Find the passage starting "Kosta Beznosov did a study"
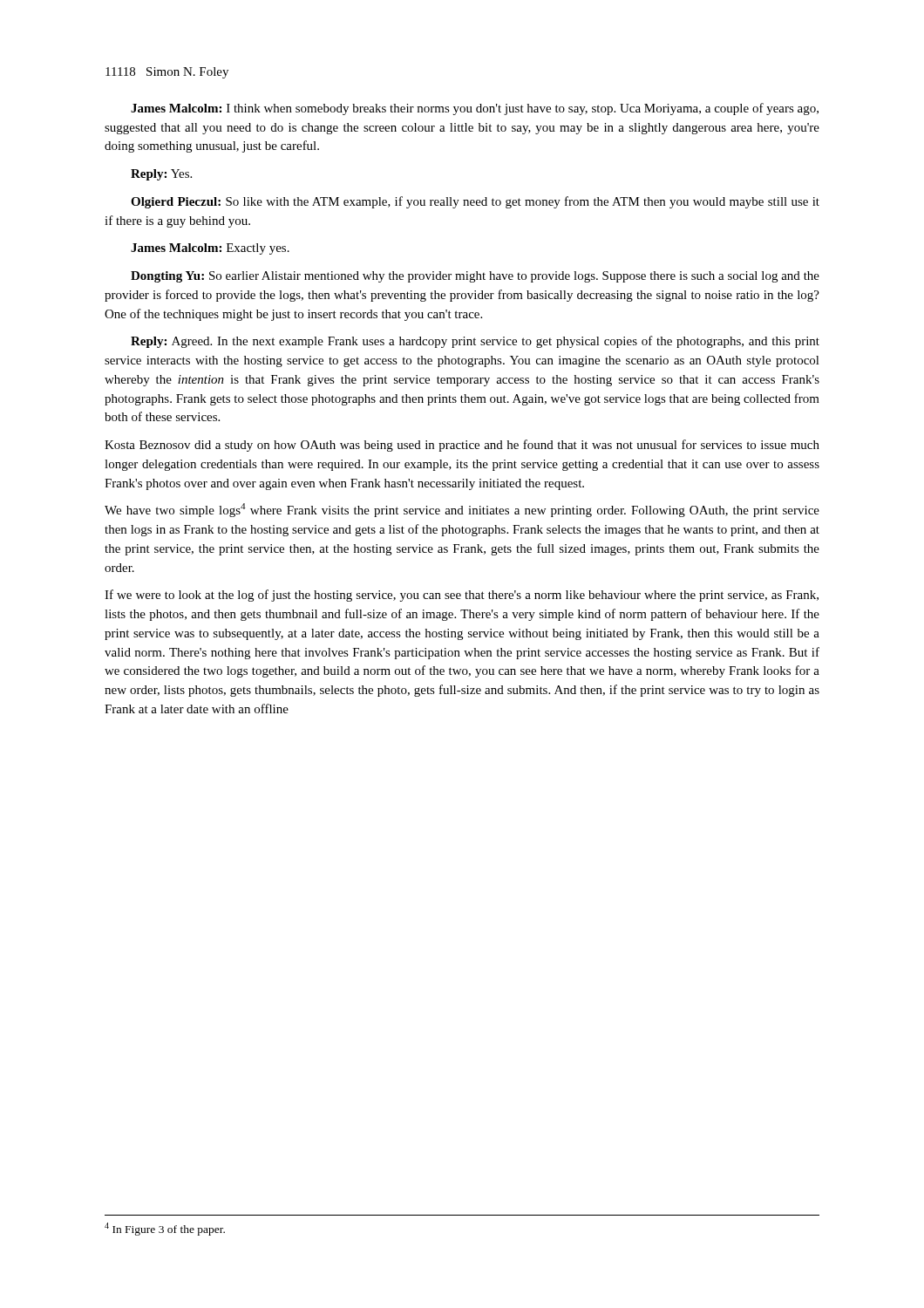Viewport: 924px width, 1308px height. 462,464
